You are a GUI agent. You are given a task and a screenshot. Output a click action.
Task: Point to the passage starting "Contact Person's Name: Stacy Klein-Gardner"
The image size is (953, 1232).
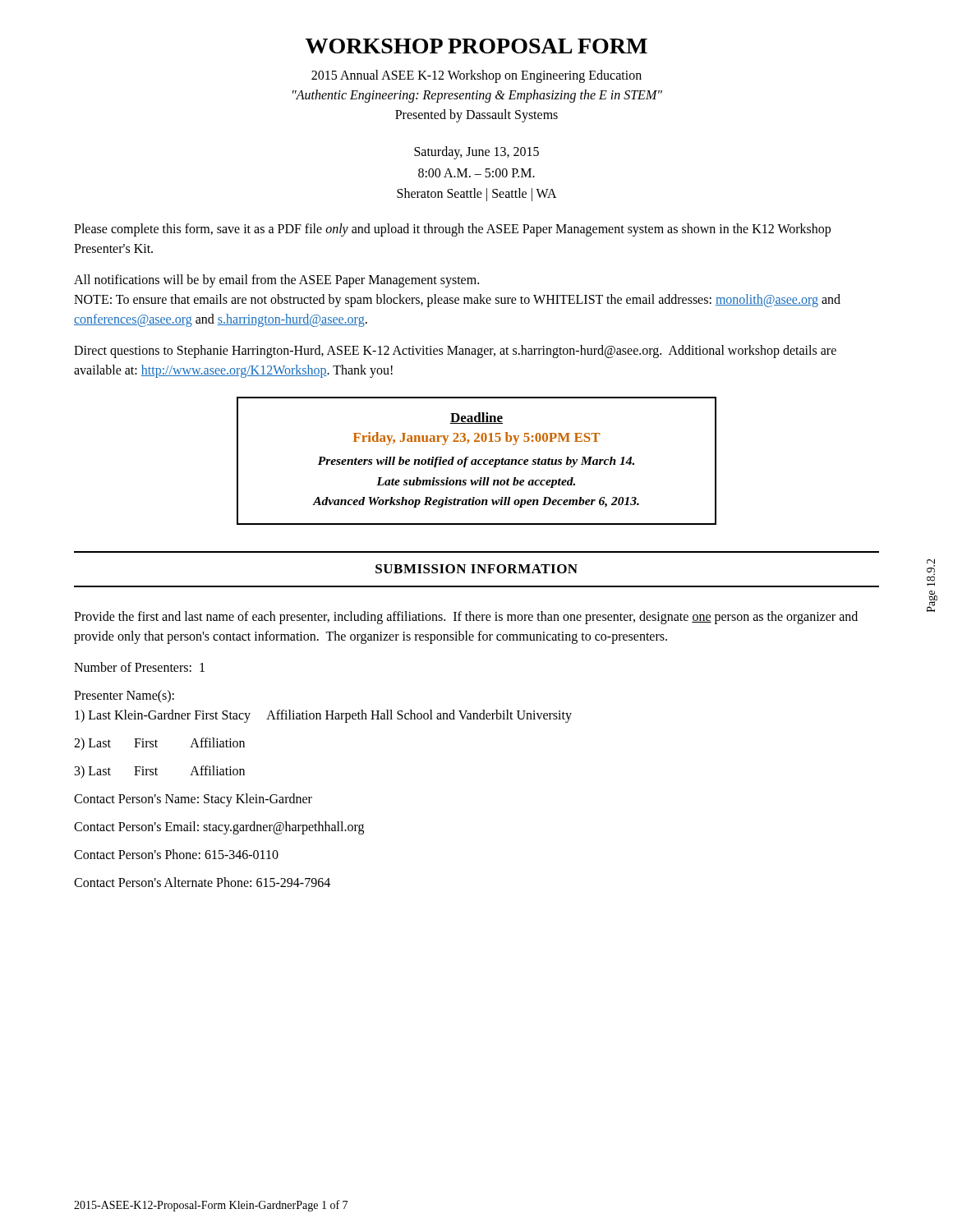click(193, 799)
